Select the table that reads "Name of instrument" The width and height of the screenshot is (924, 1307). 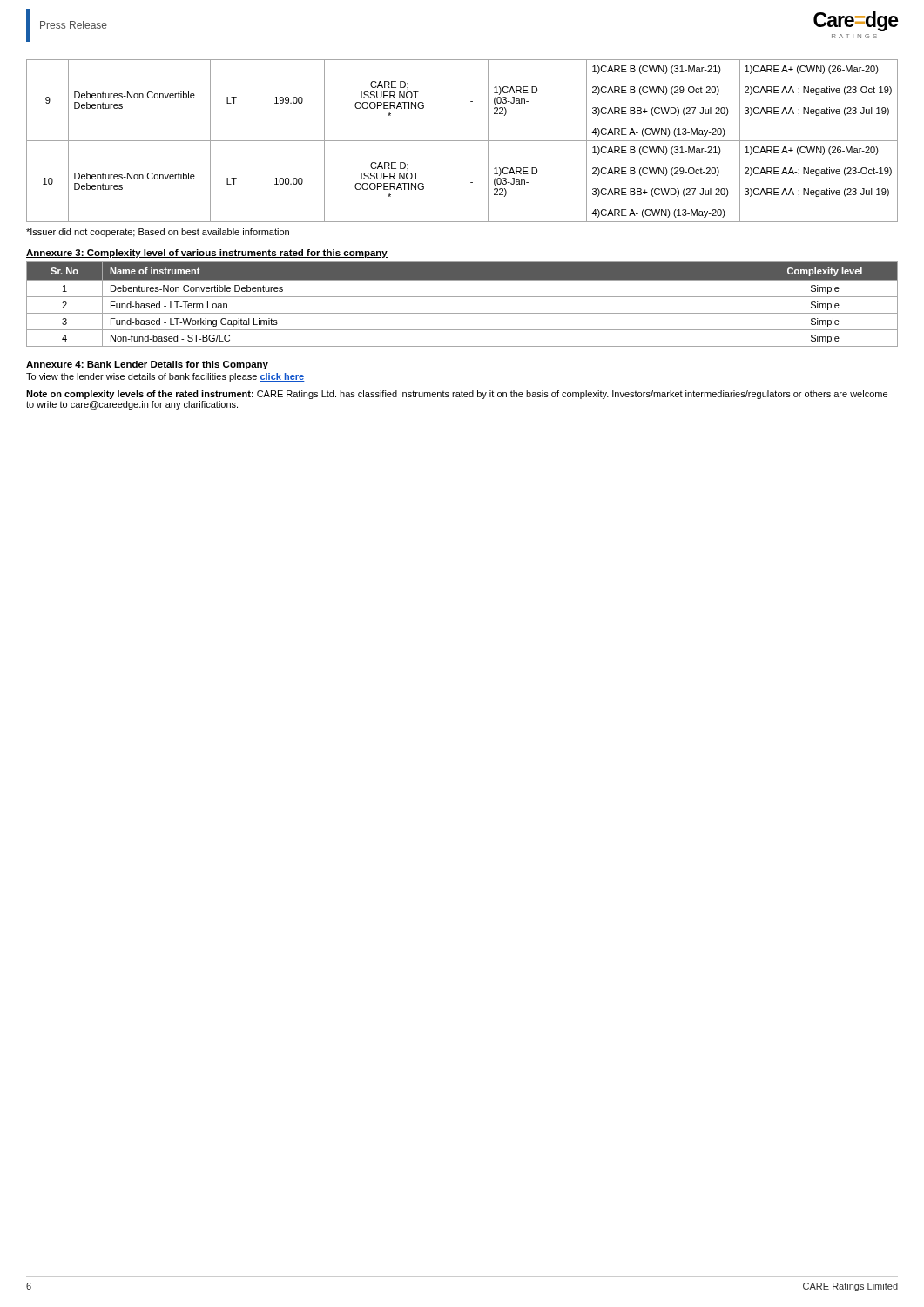coord(462,304)
